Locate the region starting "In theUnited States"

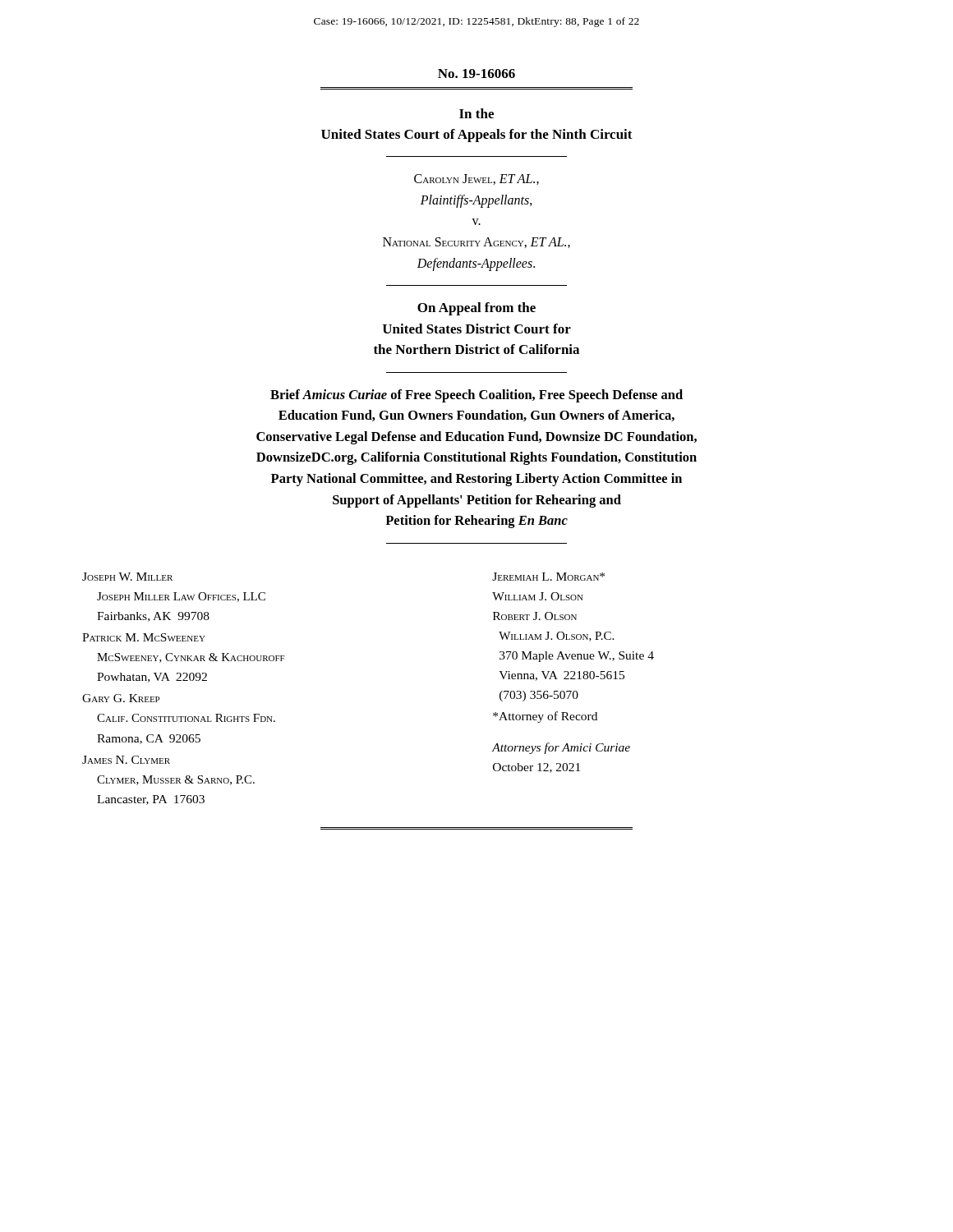point(476,124)
